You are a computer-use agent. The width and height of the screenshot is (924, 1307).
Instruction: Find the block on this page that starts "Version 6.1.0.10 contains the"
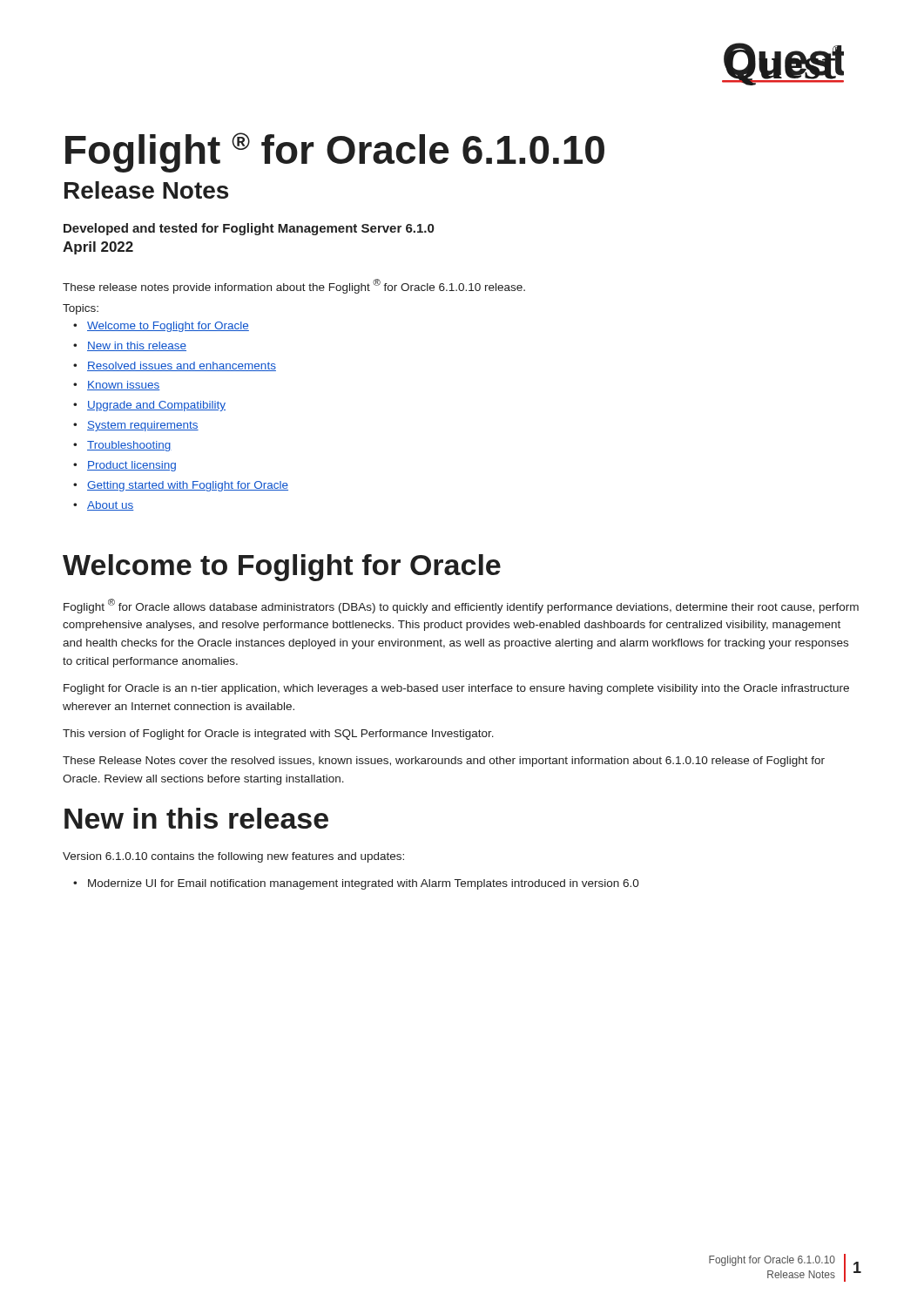(x=234, y=856)
